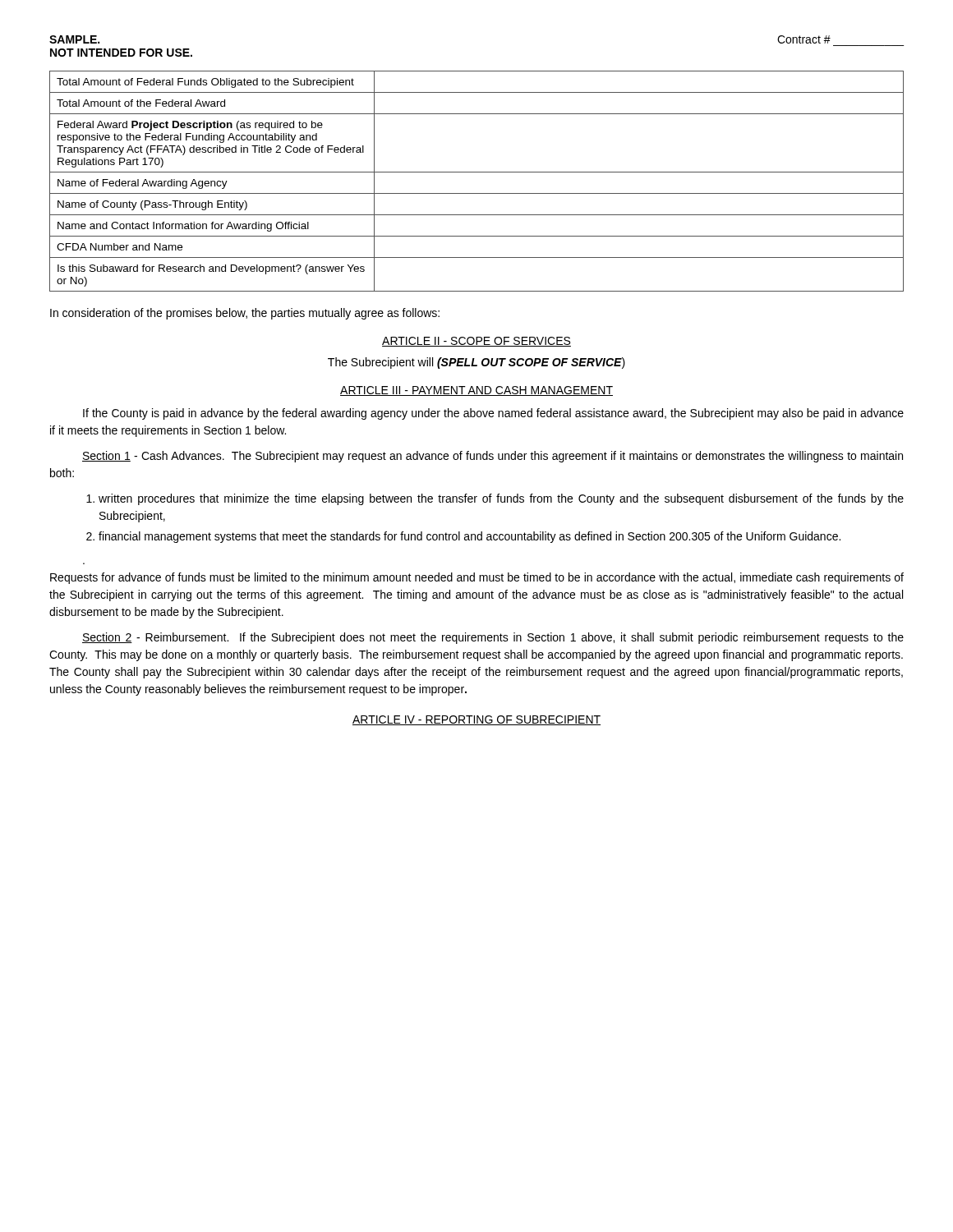
Task: Click on the list item with the text "written procedures that minimize the time"
Action: click(x=501, y=507)
